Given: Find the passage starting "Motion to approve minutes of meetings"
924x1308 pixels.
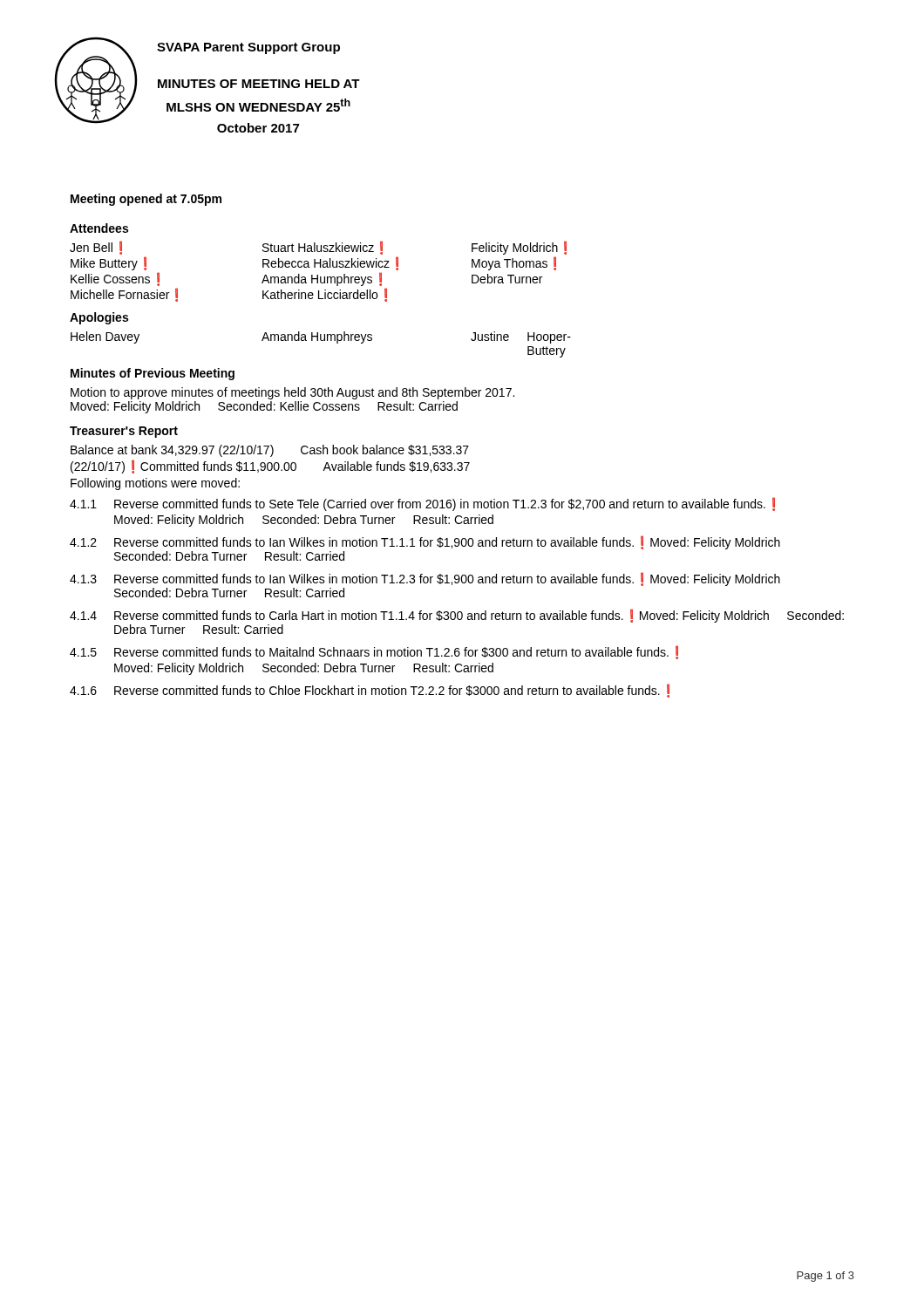Looking at the screenshot, I should [x=293, y=399].
